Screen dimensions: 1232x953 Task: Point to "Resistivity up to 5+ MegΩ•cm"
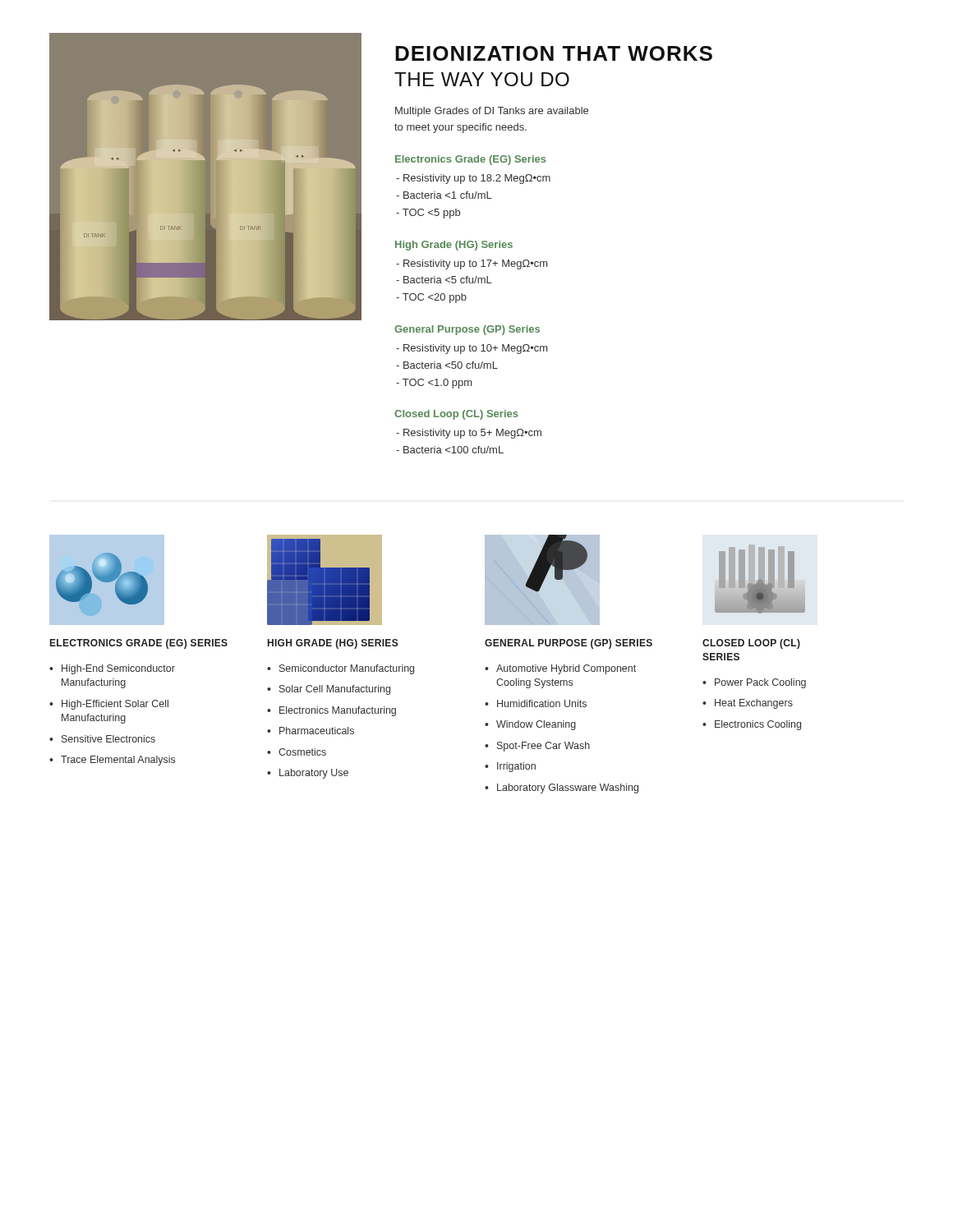[x=469, y=433]
